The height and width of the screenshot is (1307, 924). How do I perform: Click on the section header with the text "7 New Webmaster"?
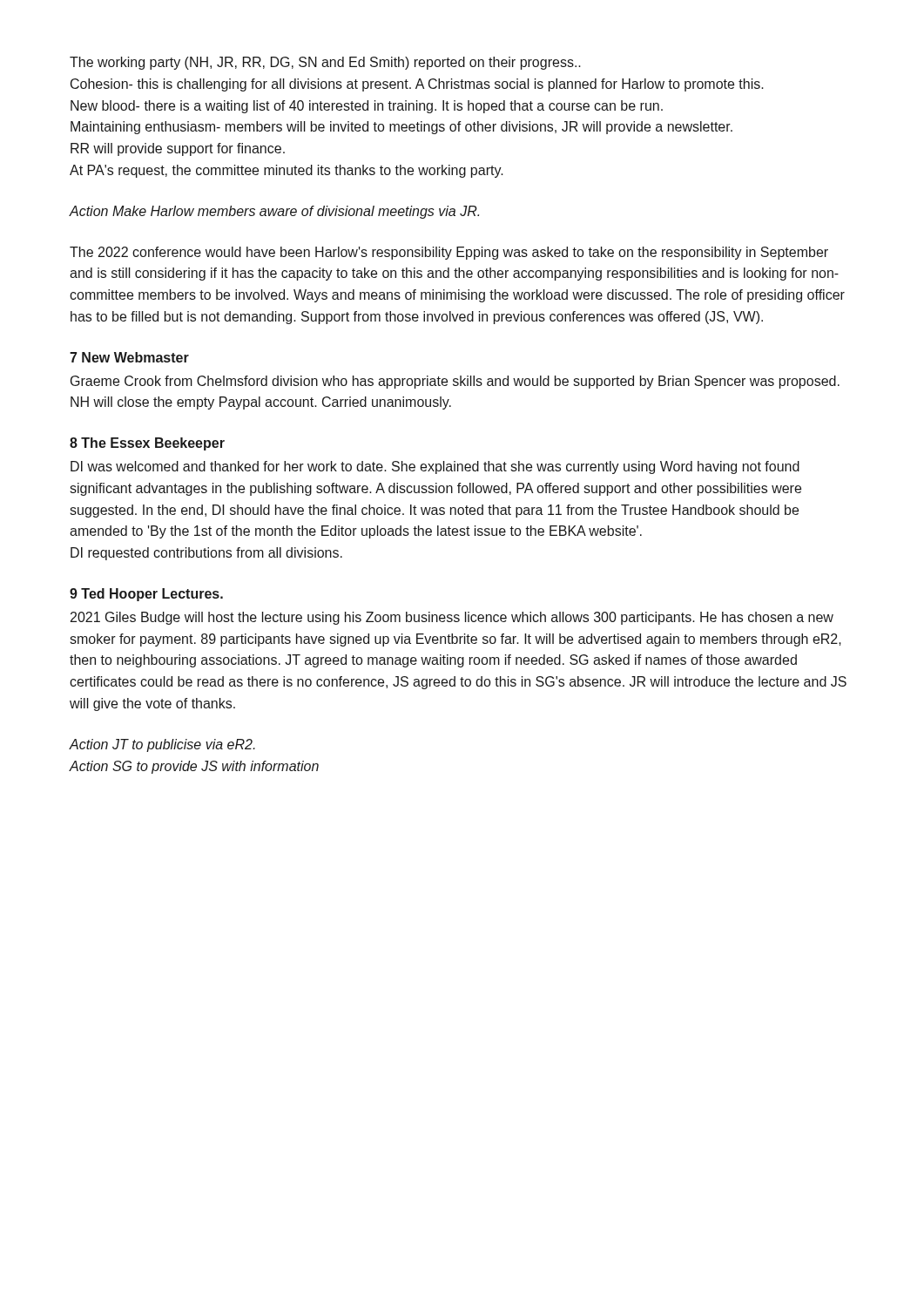pos(129,357)
